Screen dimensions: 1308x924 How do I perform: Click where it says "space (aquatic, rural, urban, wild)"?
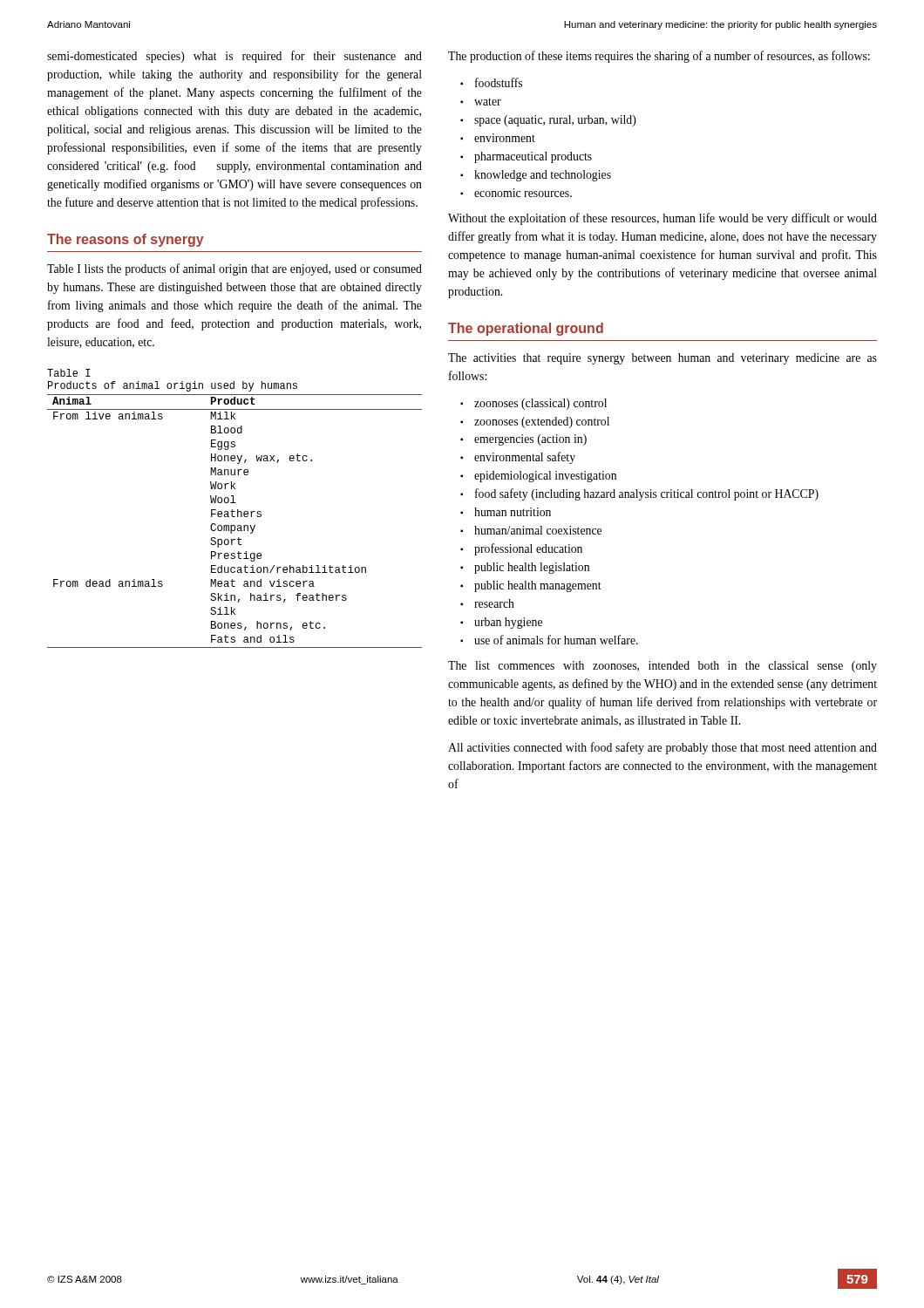click(555, 120)
